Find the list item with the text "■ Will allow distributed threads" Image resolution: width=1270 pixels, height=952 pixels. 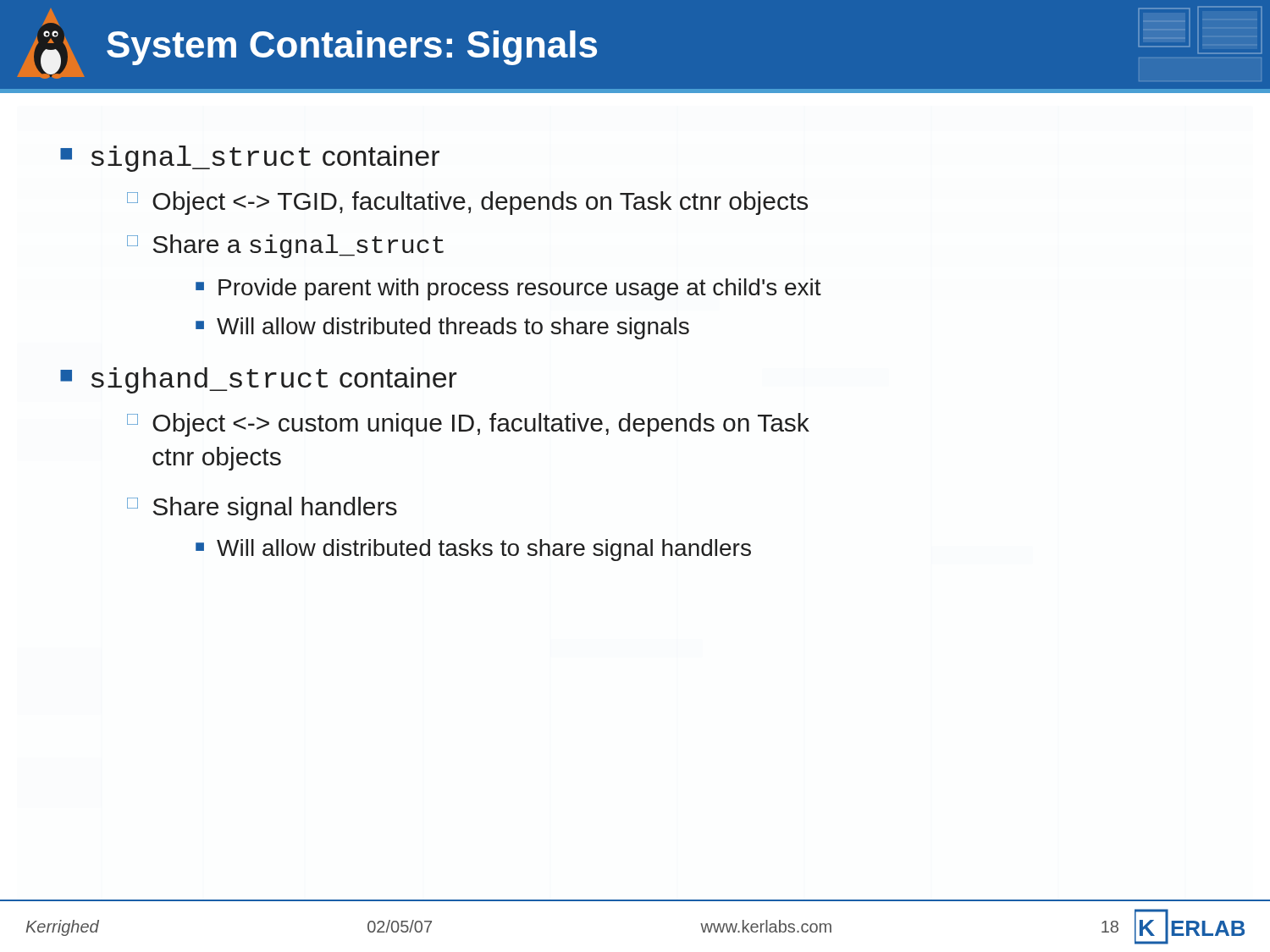(x=442, y=326)
